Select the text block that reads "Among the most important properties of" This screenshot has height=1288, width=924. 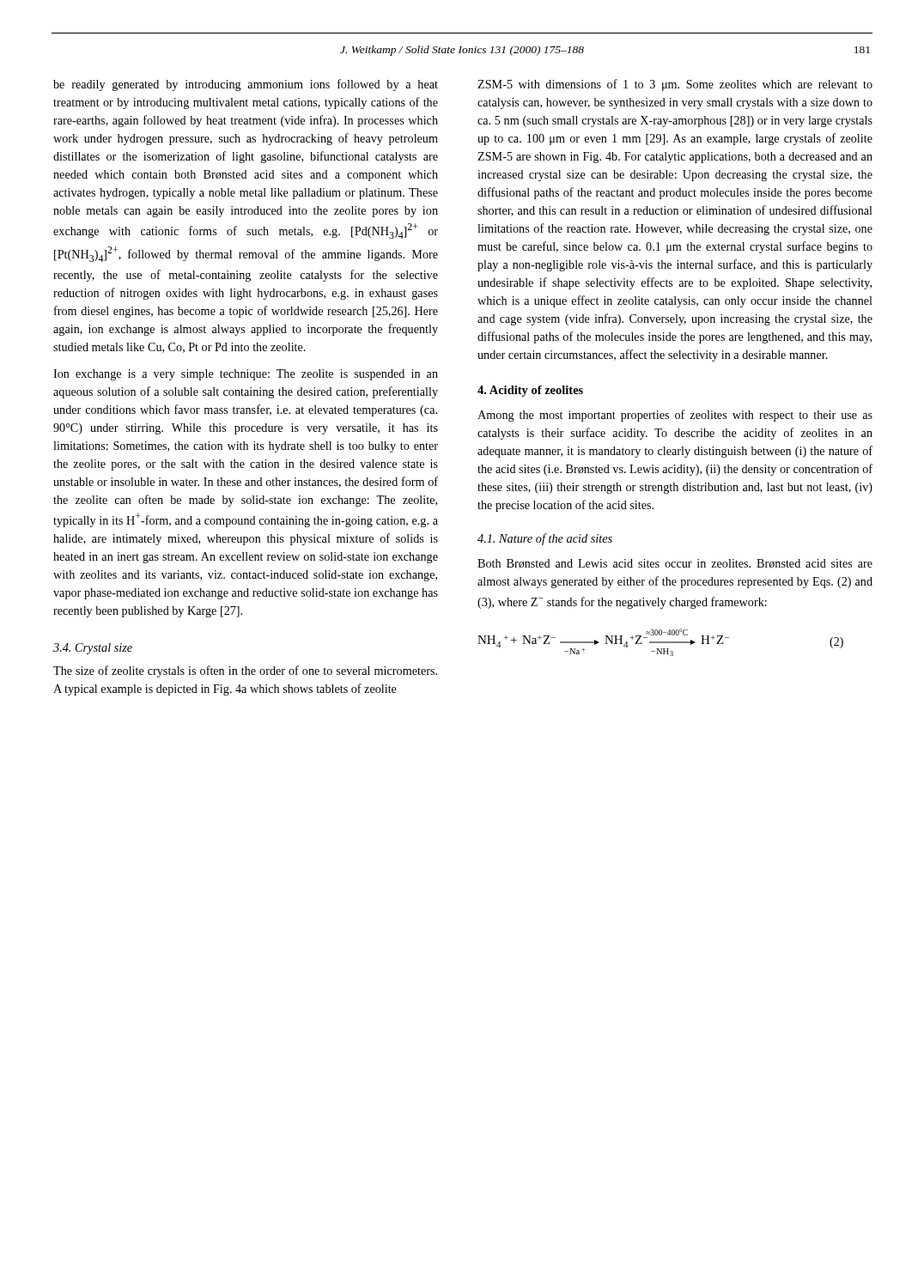click(675, 461)
